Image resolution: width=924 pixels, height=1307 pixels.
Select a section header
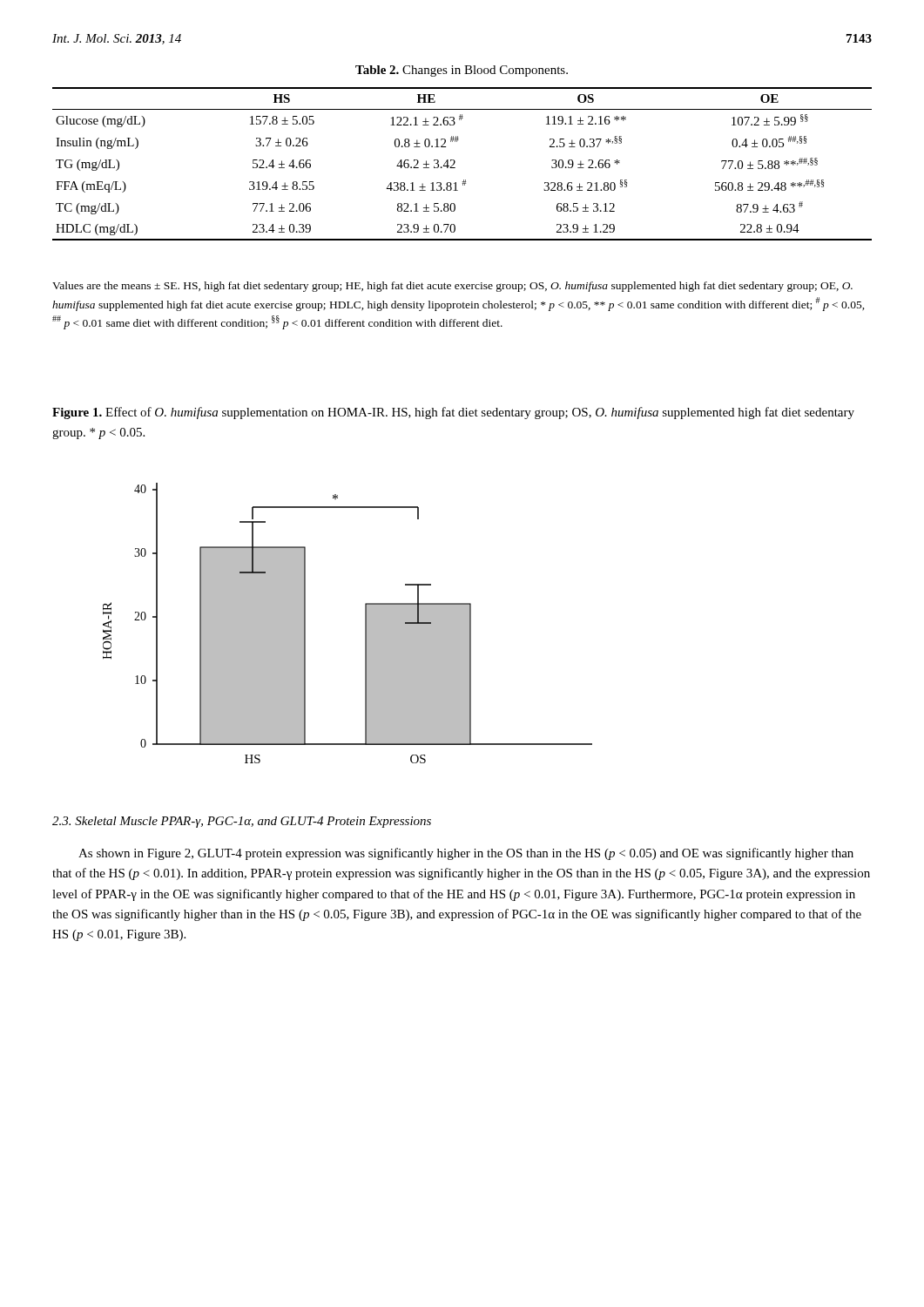pyautogui.click(x=242, y=821)
